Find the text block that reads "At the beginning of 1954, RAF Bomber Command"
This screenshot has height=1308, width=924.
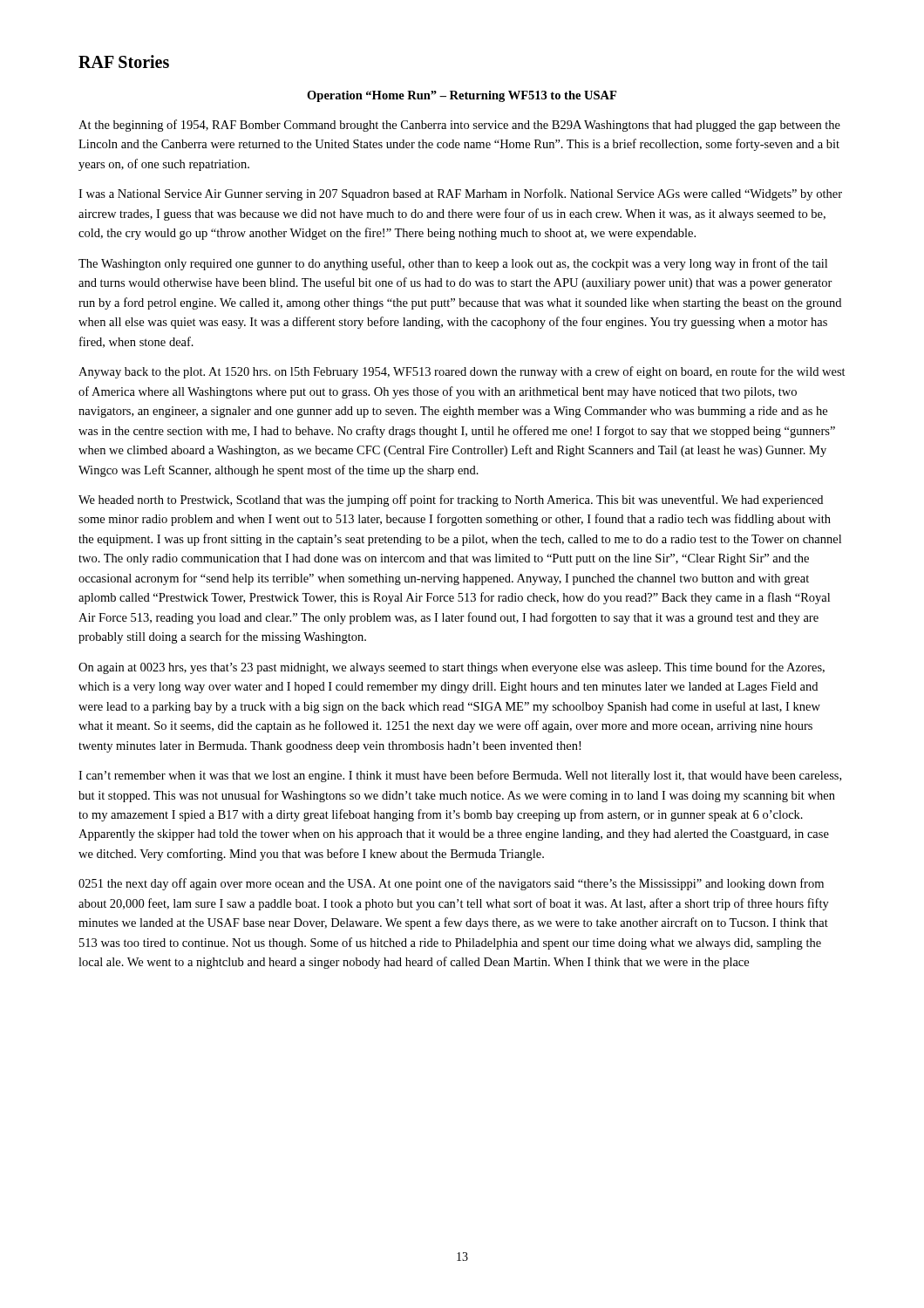pos(459,144)
